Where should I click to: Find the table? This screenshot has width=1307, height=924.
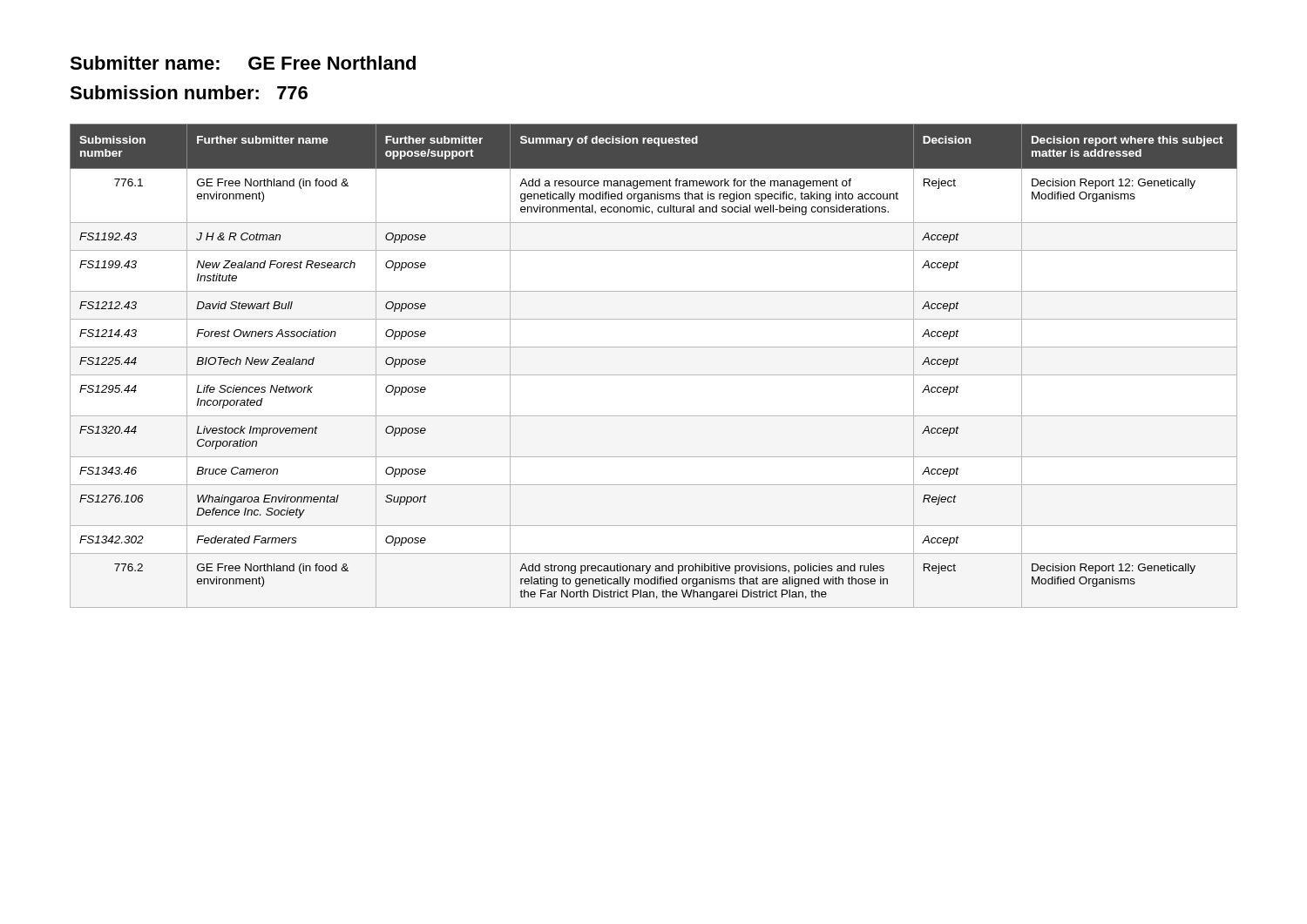coord(654,366)
